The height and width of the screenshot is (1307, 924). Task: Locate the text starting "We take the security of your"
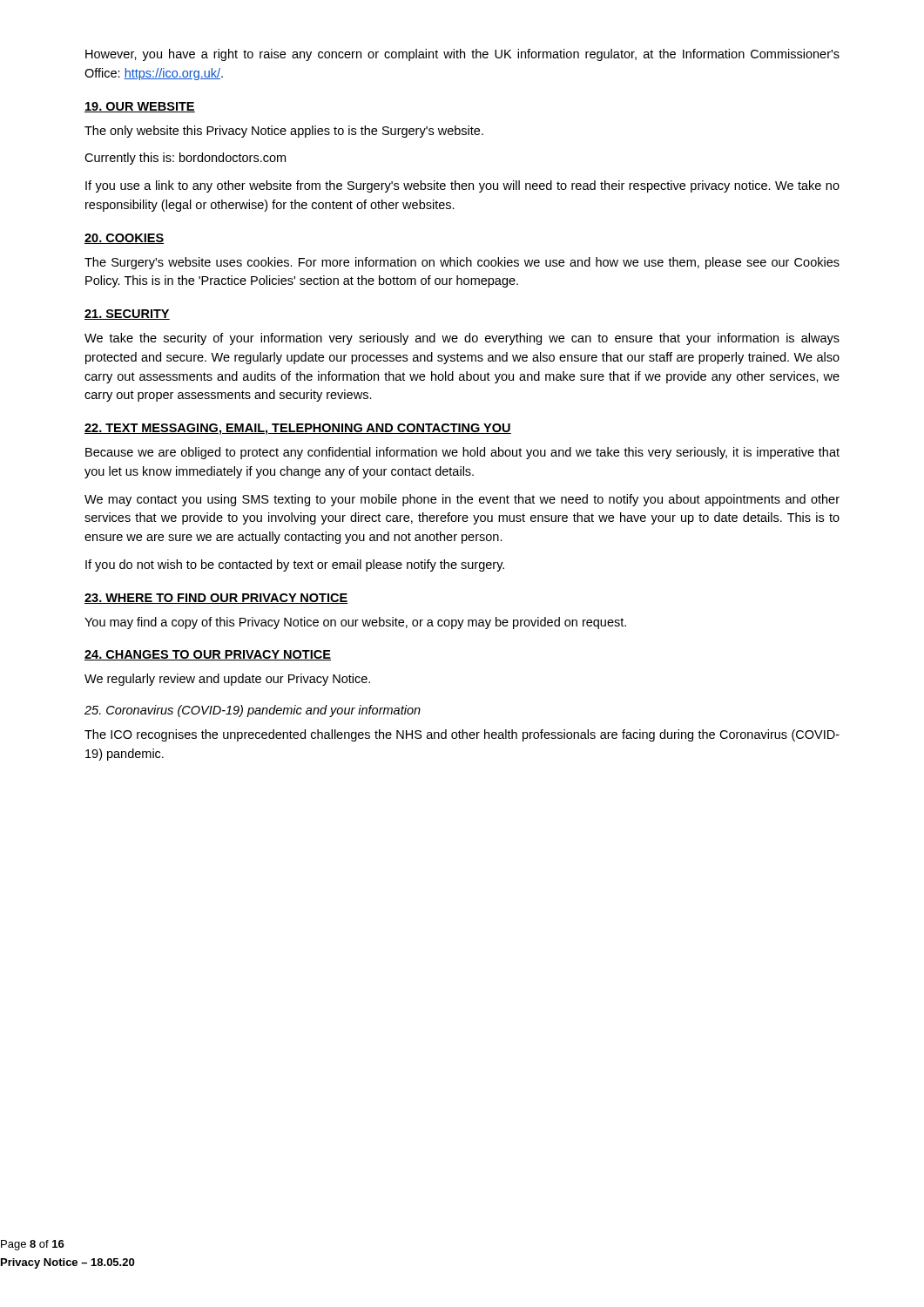462,367
